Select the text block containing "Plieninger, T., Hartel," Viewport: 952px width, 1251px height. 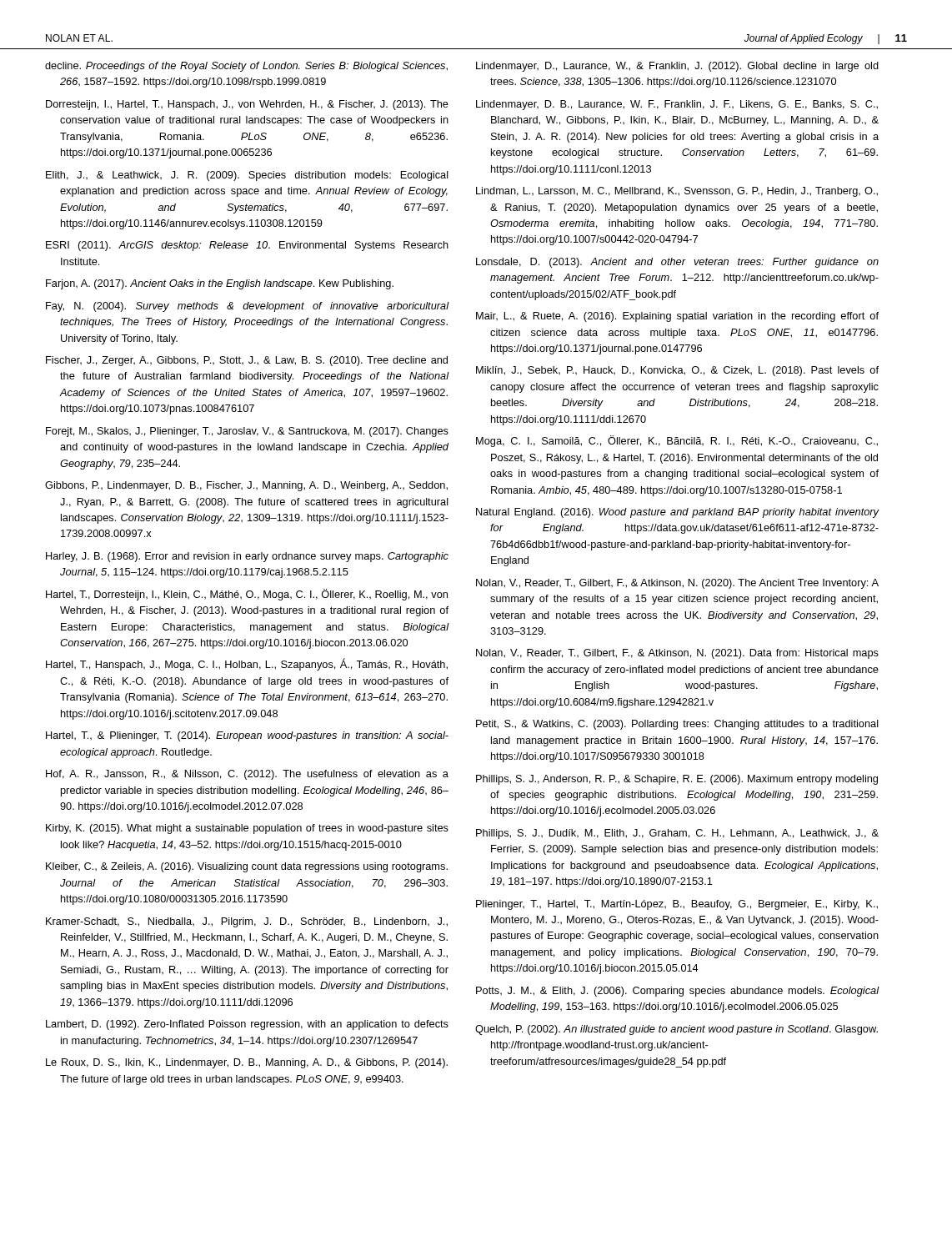677,936
